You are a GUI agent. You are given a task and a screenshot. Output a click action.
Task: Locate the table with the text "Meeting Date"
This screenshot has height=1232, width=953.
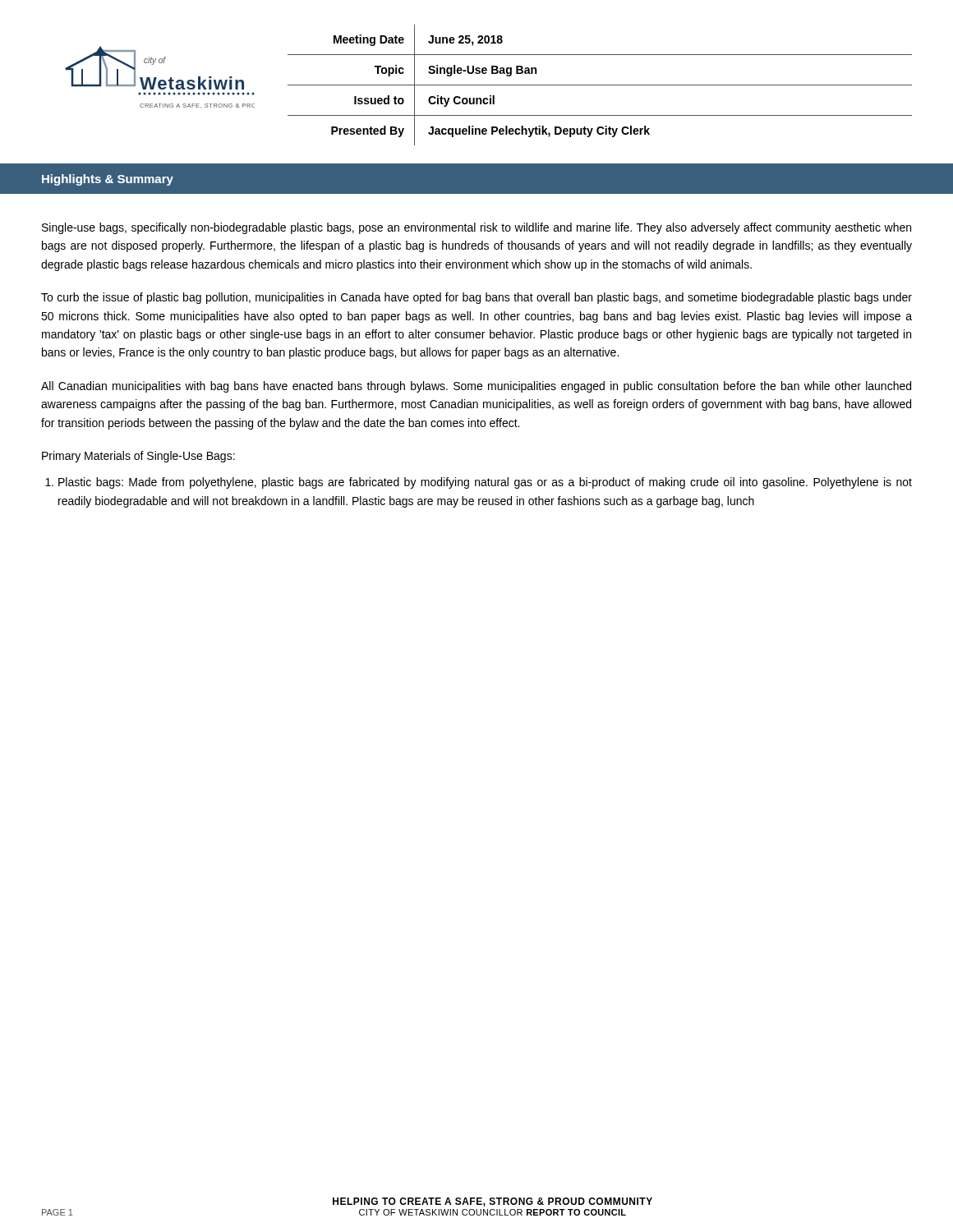click(600, 85)
